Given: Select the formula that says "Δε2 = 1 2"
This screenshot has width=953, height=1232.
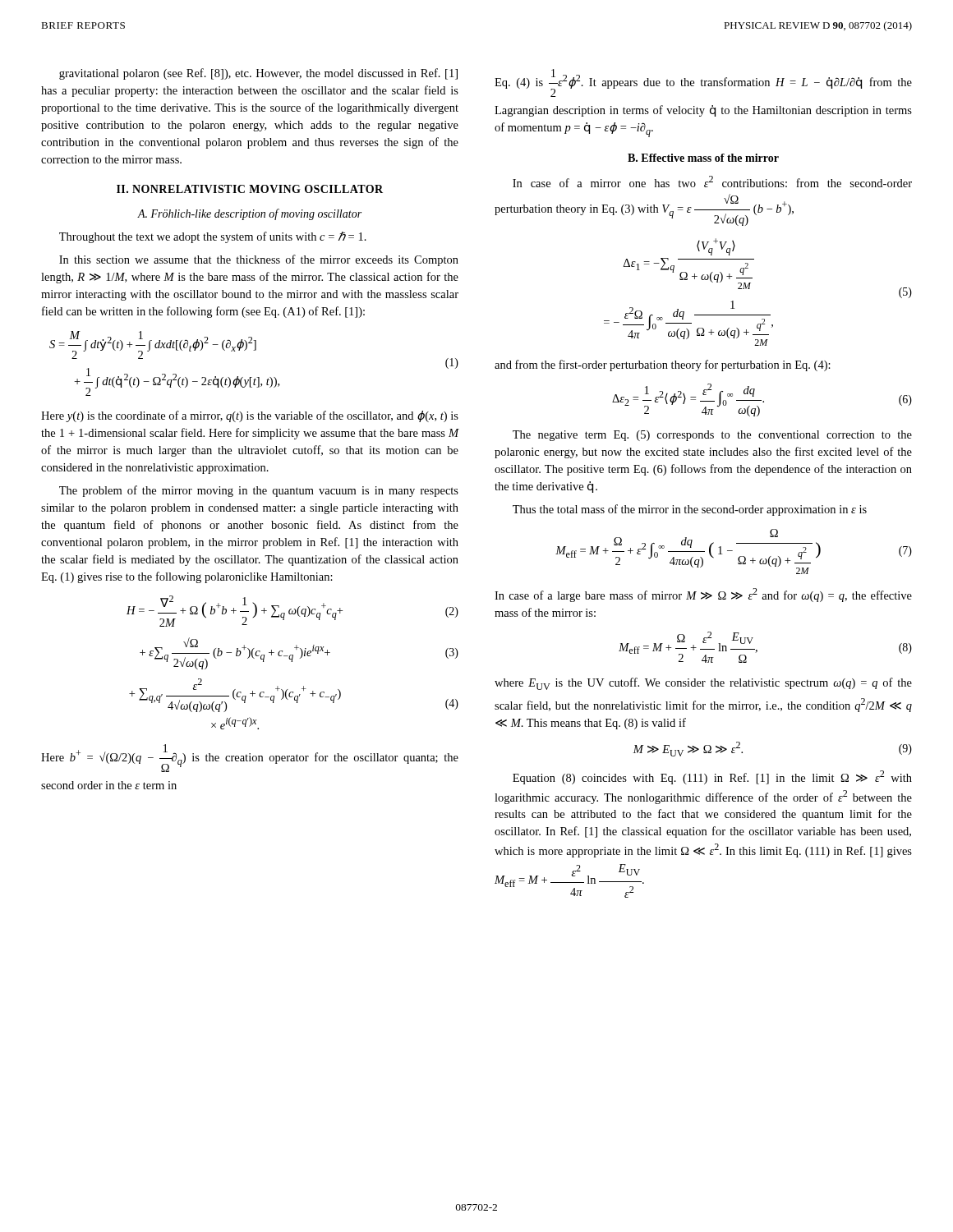Looking at the screenshot, I should click(703, 400).
